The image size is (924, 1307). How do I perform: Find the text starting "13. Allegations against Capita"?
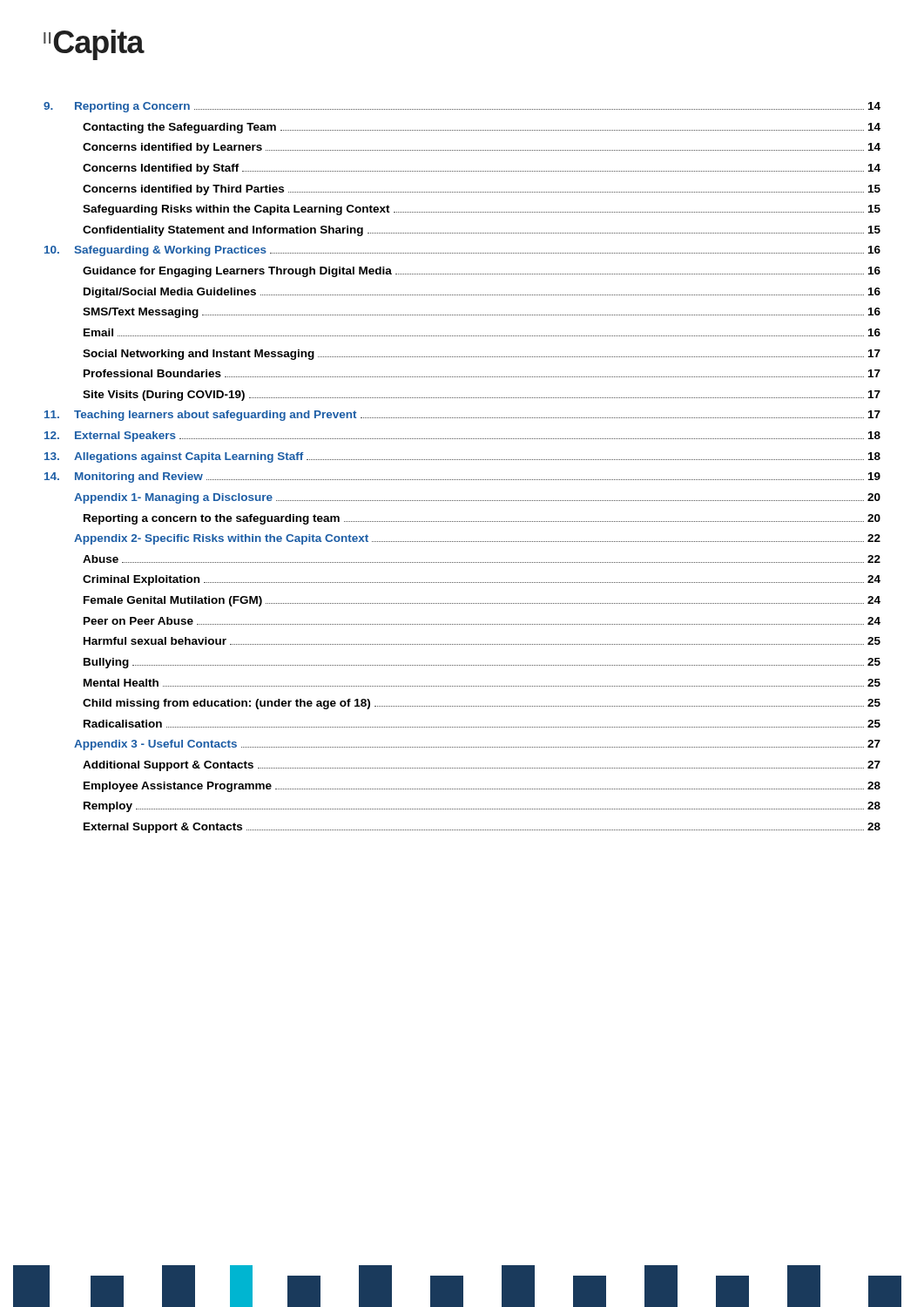tap(462, 456)
